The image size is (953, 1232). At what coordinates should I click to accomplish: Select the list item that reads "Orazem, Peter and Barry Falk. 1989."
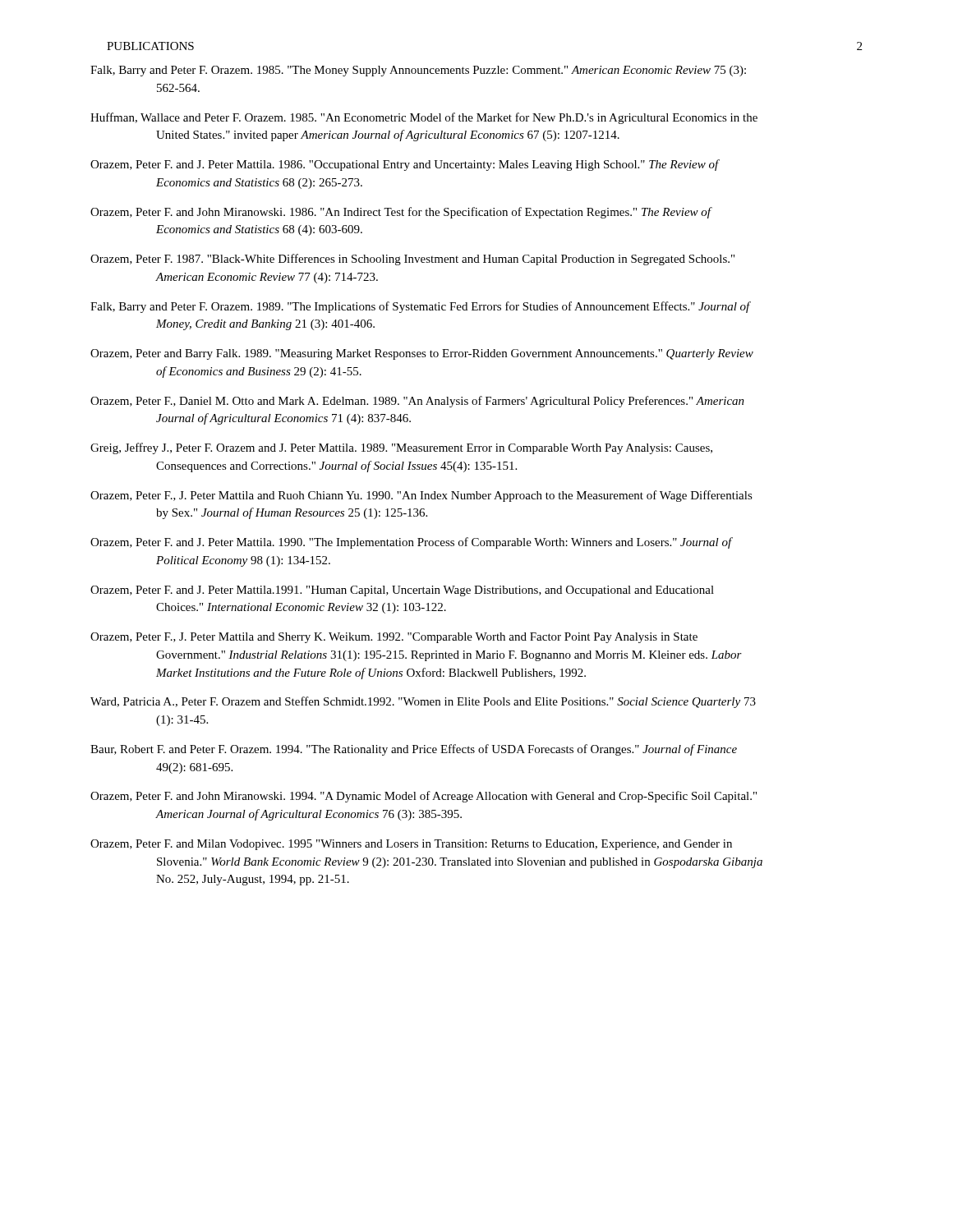pyautogui.click(x=422, y=362)
